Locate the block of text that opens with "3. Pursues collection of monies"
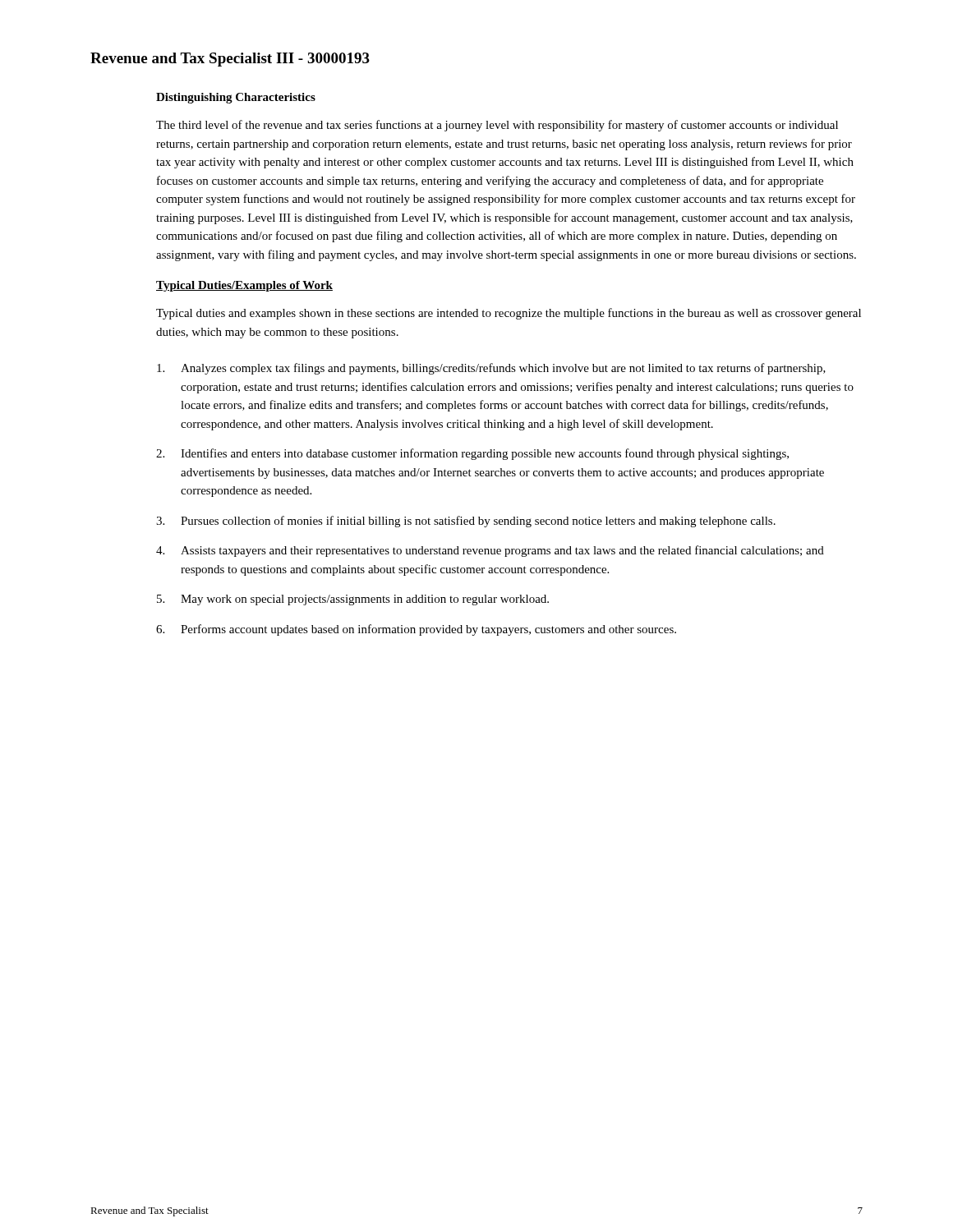 pyautogui.click(x=509, y=521)
